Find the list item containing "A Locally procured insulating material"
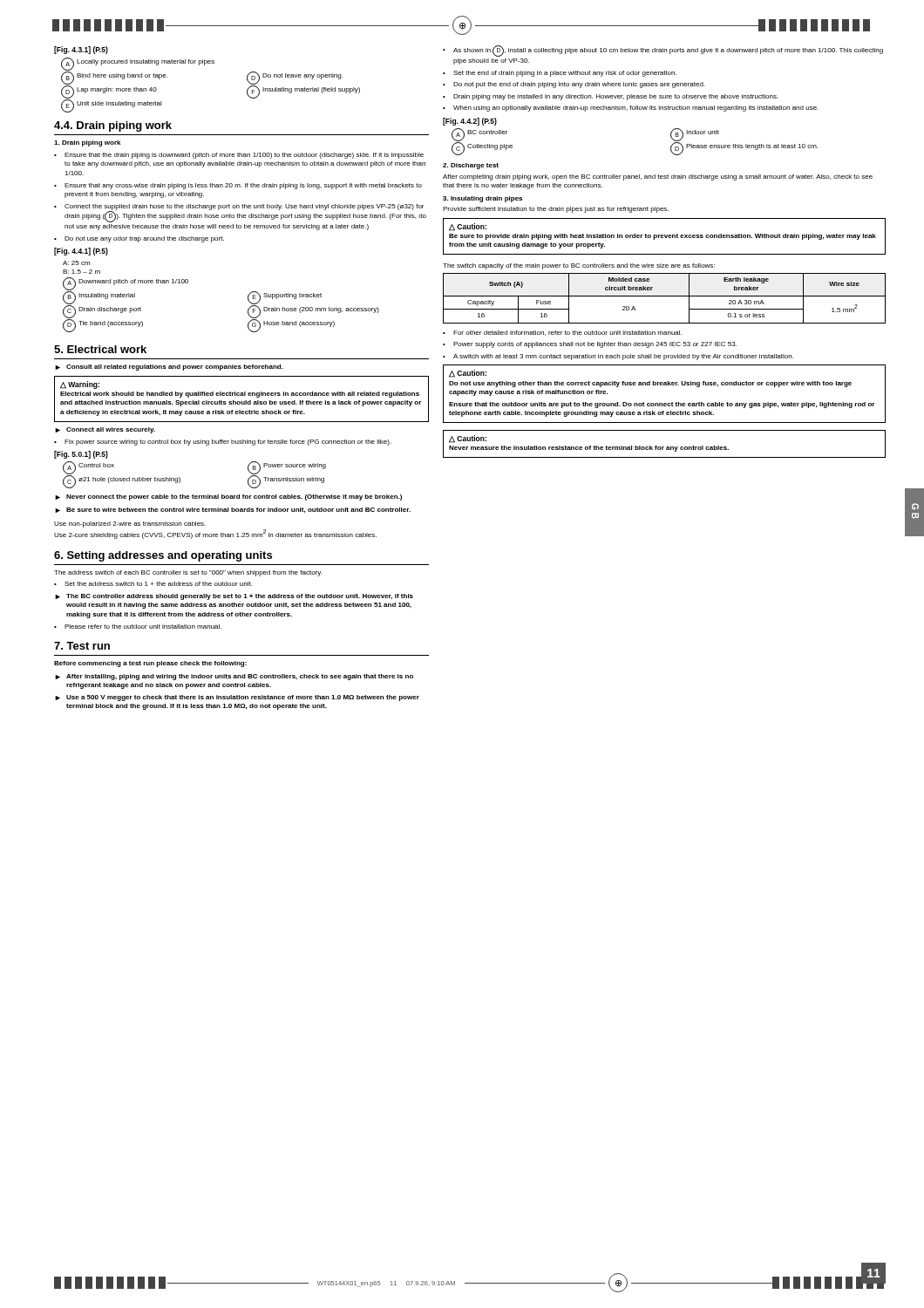The image size is (924, 1308). 138,64
